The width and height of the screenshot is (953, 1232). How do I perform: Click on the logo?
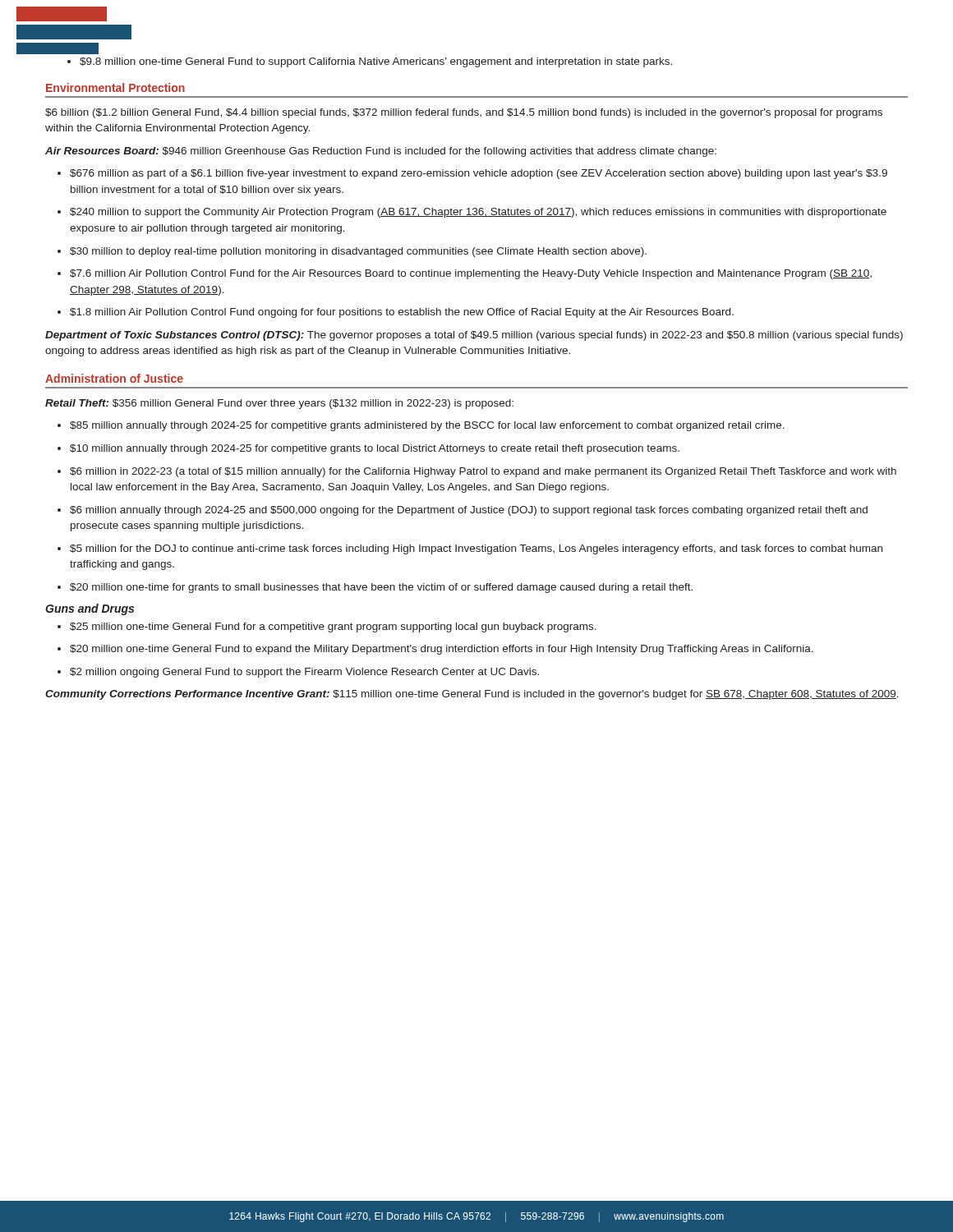pos(82,29)
